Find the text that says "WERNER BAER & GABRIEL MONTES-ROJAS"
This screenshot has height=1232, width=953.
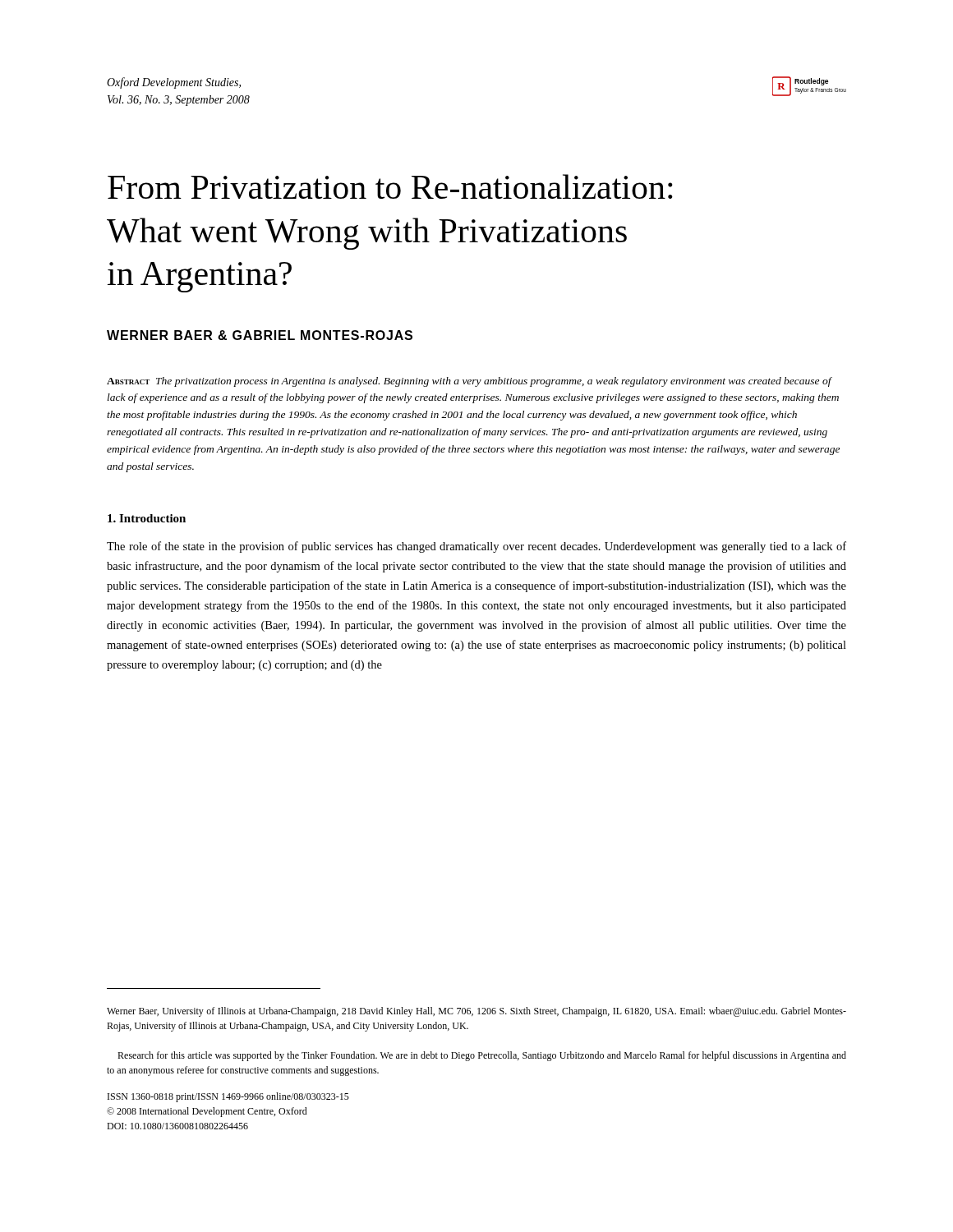coord(260,335)
